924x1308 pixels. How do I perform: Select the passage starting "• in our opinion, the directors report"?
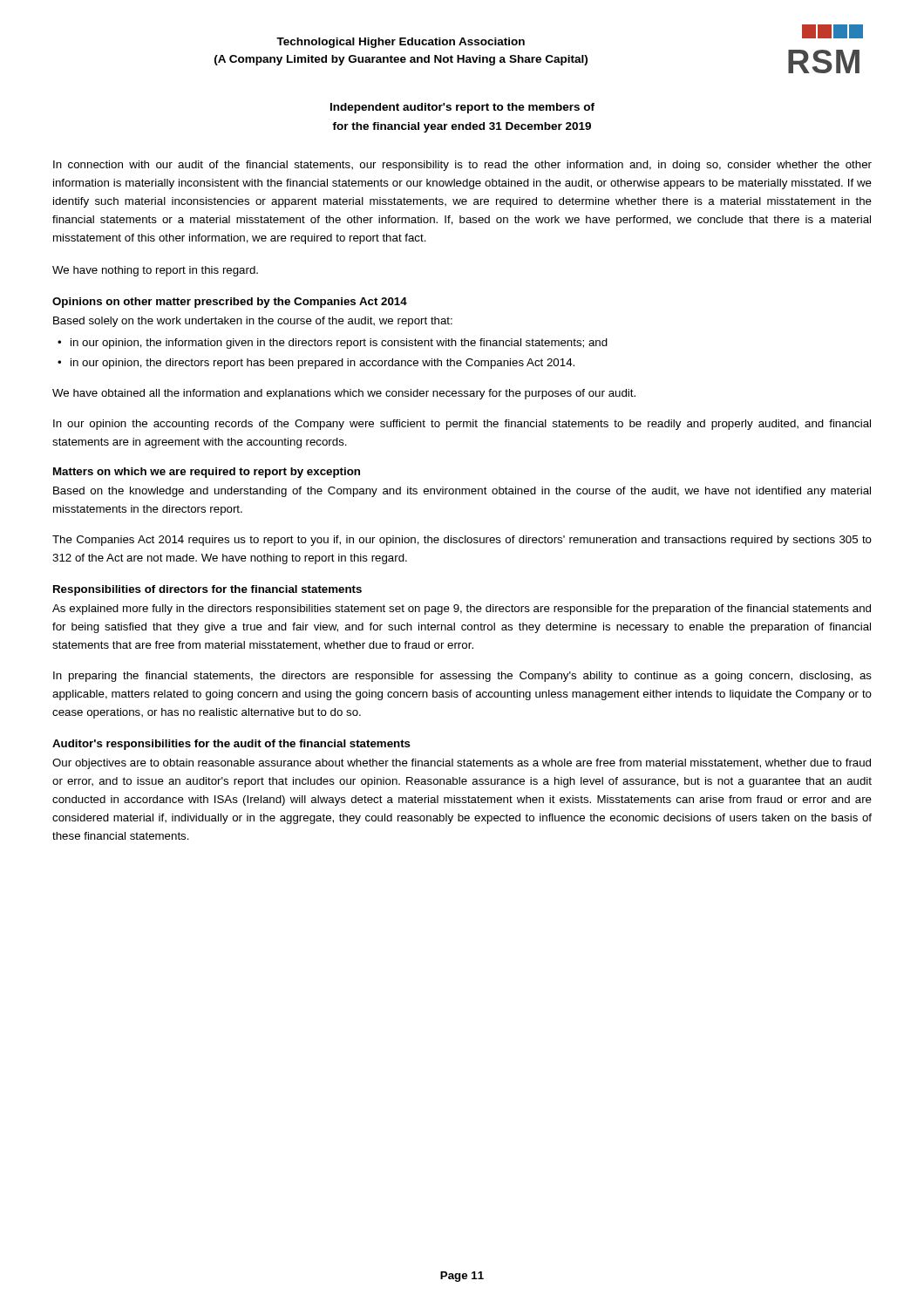coord(317,362)
